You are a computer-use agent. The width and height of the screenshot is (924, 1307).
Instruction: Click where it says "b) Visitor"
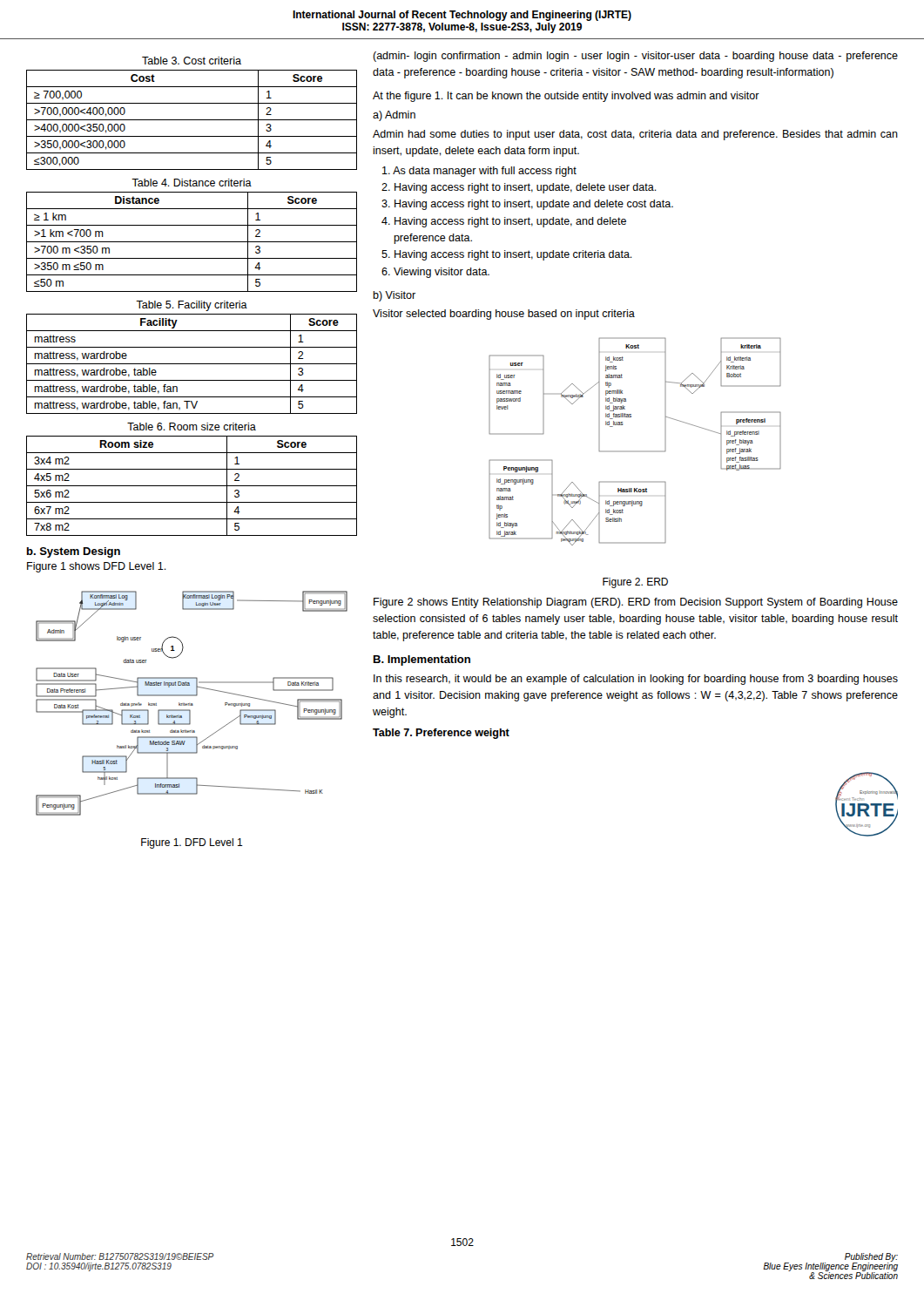click(x=394, y=296)
